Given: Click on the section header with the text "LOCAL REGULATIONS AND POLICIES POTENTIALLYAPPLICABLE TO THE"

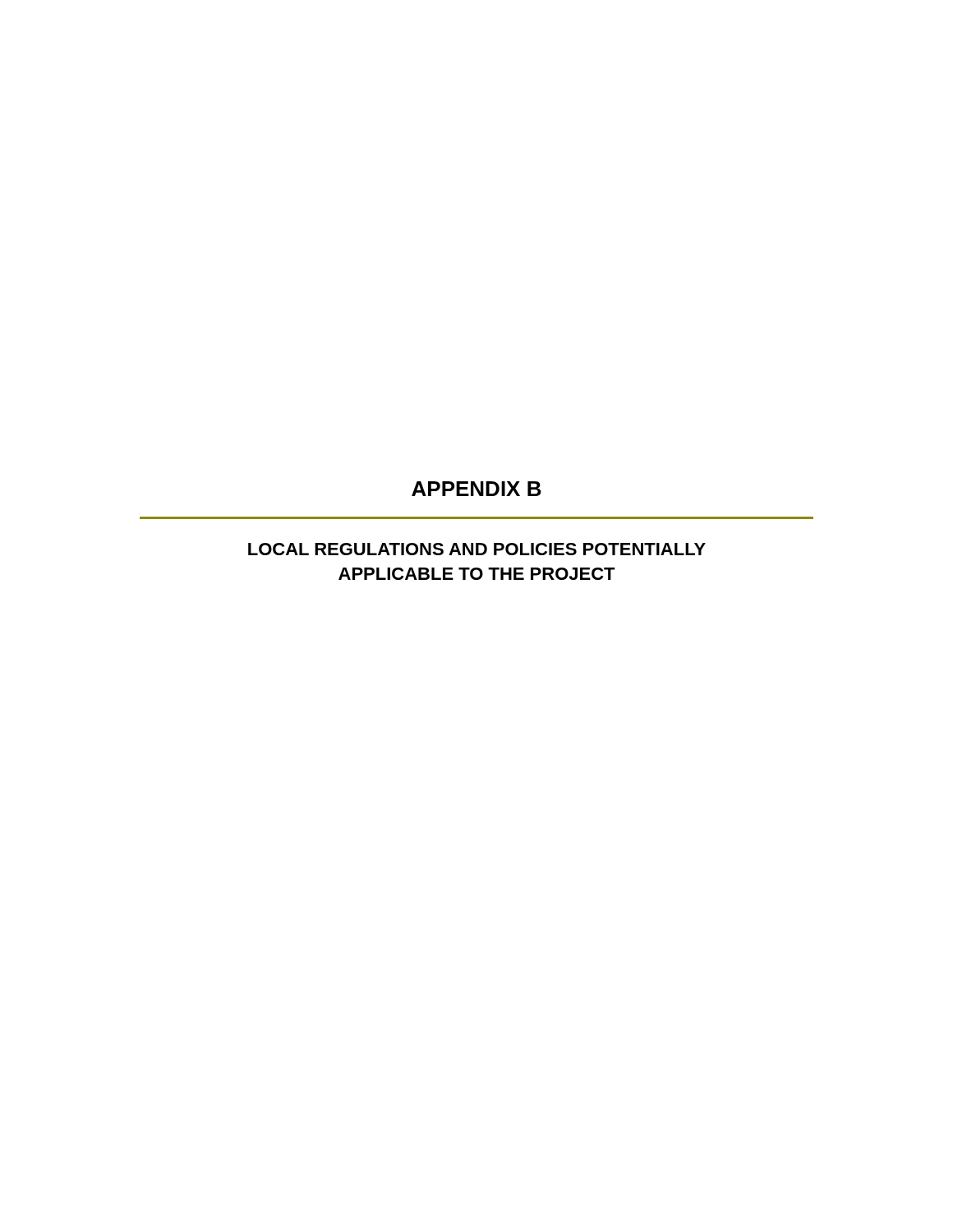Looking at the screenshot, I should tap(476, 561).
